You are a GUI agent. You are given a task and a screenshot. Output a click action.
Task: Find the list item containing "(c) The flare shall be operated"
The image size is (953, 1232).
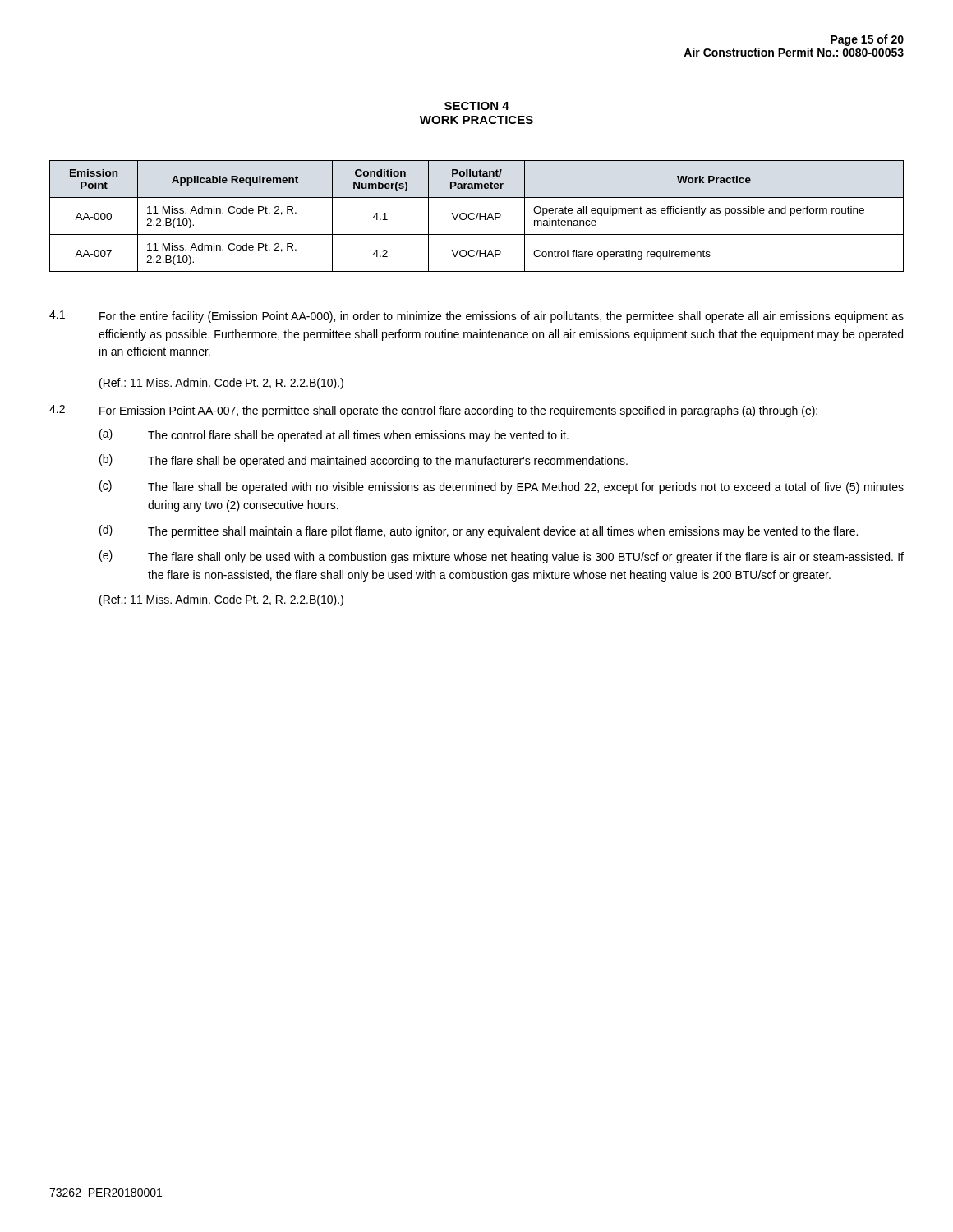[x=501, y=497]
